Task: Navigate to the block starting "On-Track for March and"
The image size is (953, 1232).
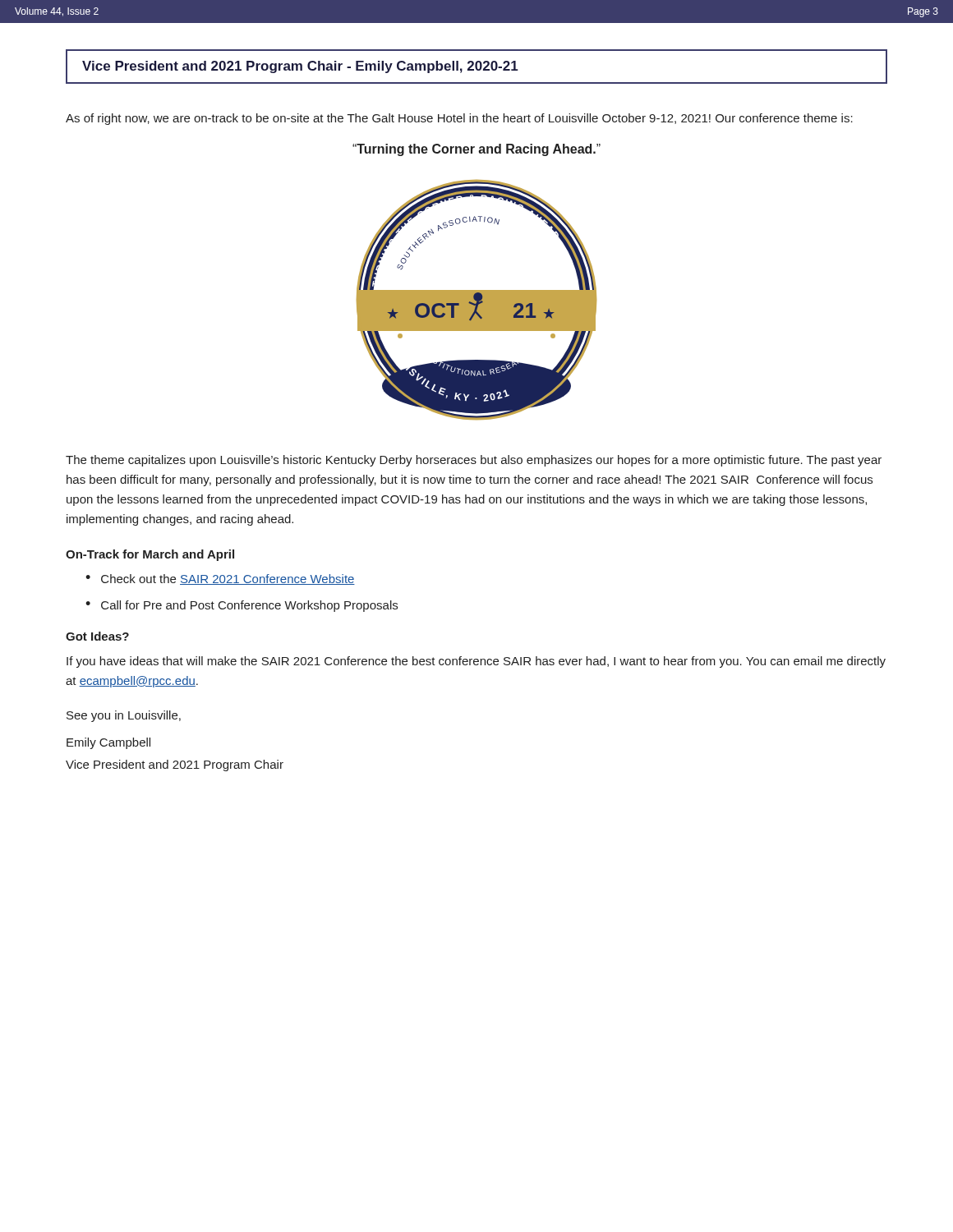Action: click(150, 554)
